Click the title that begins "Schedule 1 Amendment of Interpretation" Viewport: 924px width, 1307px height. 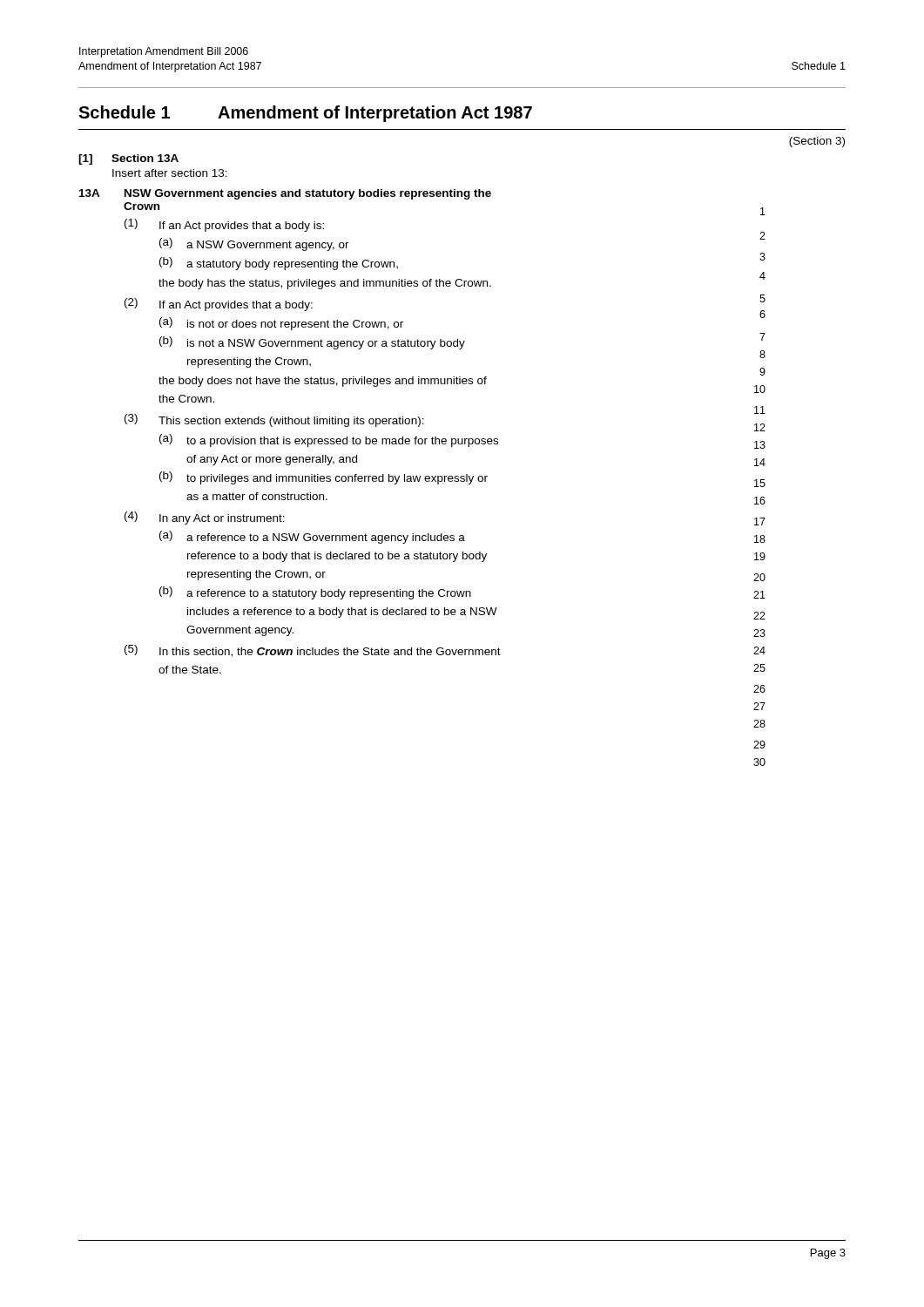pyautogui.click(x=305, y=113)
